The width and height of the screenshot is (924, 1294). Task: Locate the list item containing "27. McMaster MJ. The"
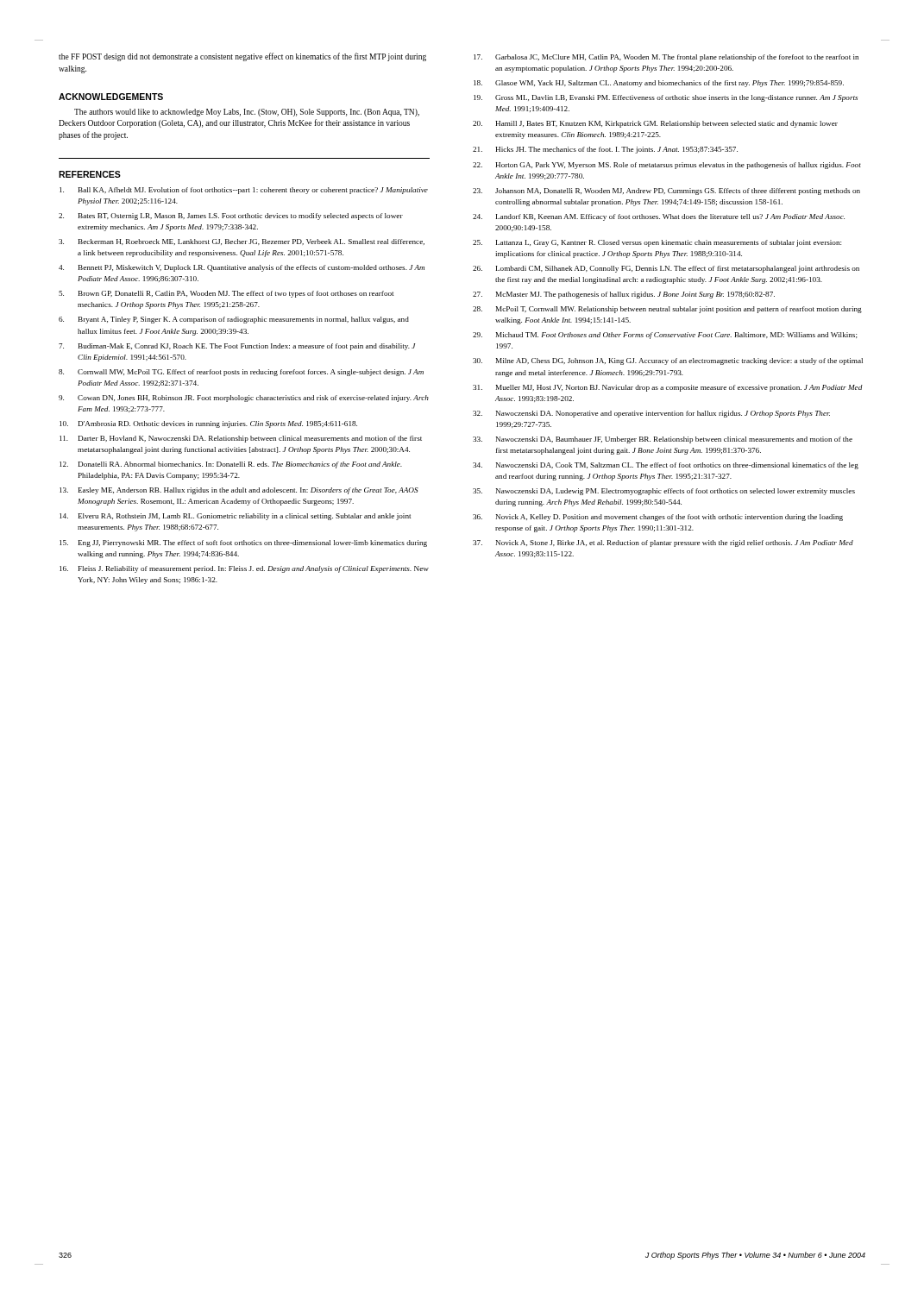669,295
